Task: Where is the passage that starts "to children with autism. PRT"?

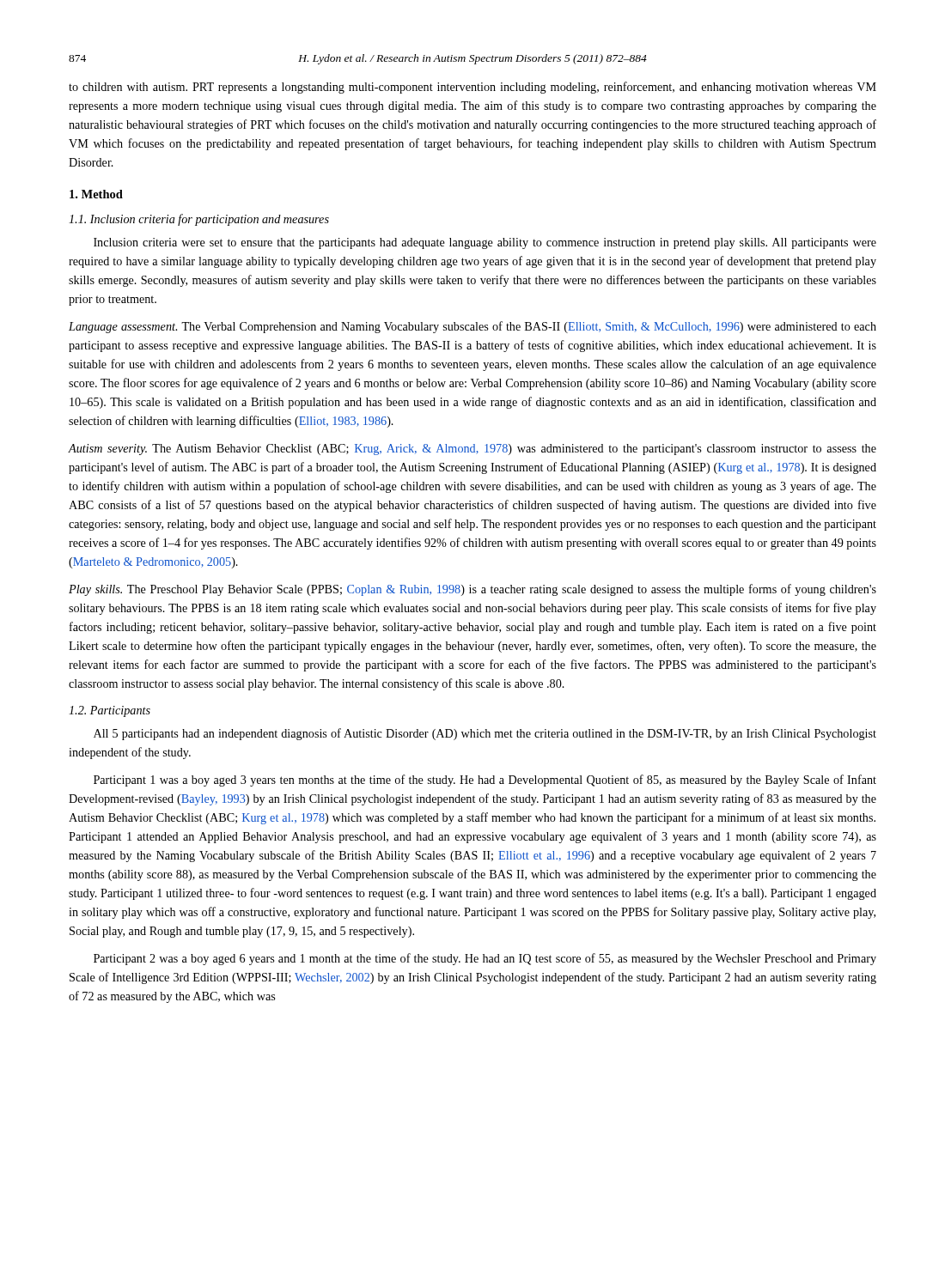Action: tap(472, 124)
